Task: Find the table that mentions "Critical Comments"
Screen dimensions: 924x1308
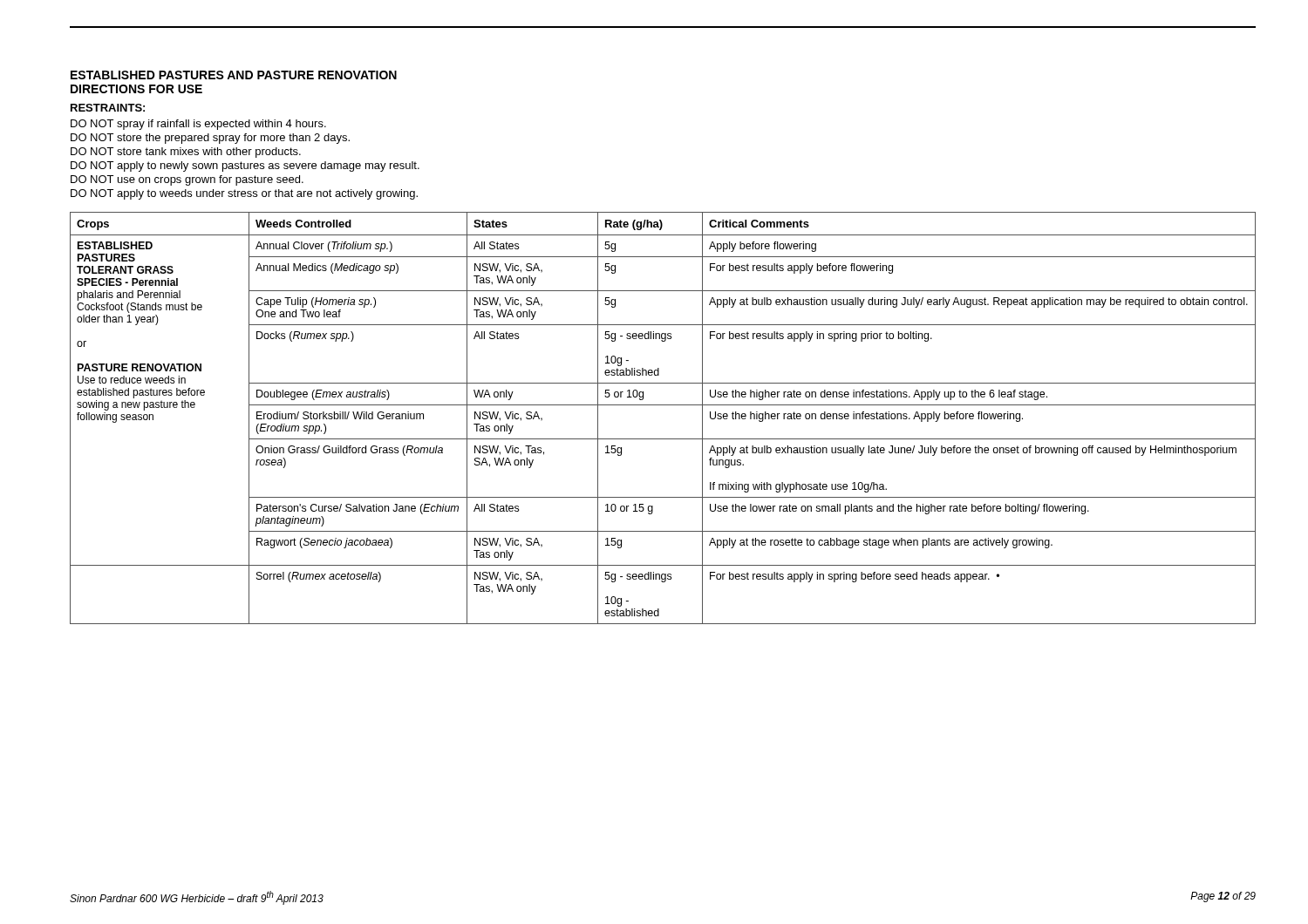Action: click(663, 418)
